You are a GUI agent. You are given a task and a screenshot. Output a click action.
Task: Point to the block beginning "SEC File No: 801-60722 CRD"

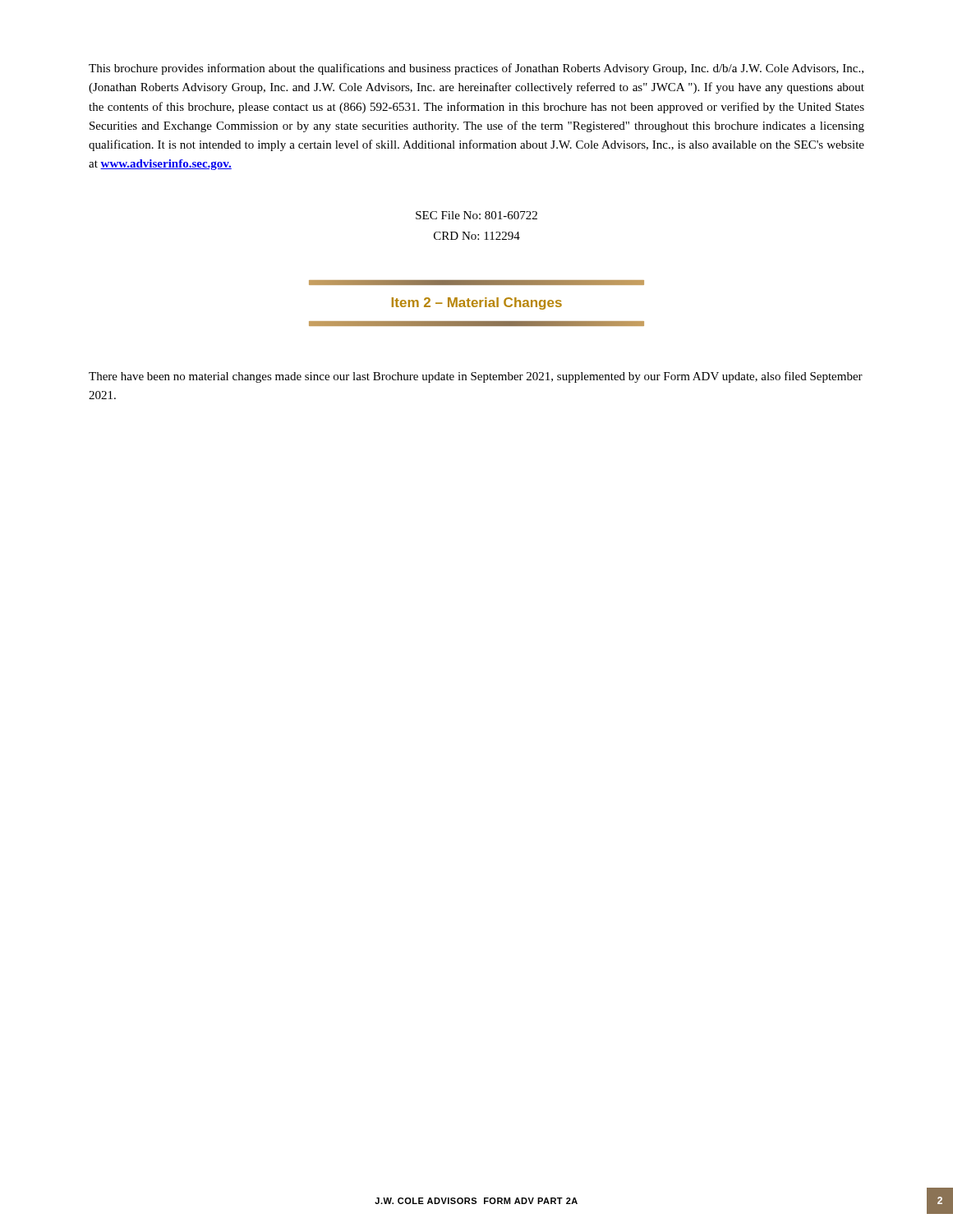(476, 225)
